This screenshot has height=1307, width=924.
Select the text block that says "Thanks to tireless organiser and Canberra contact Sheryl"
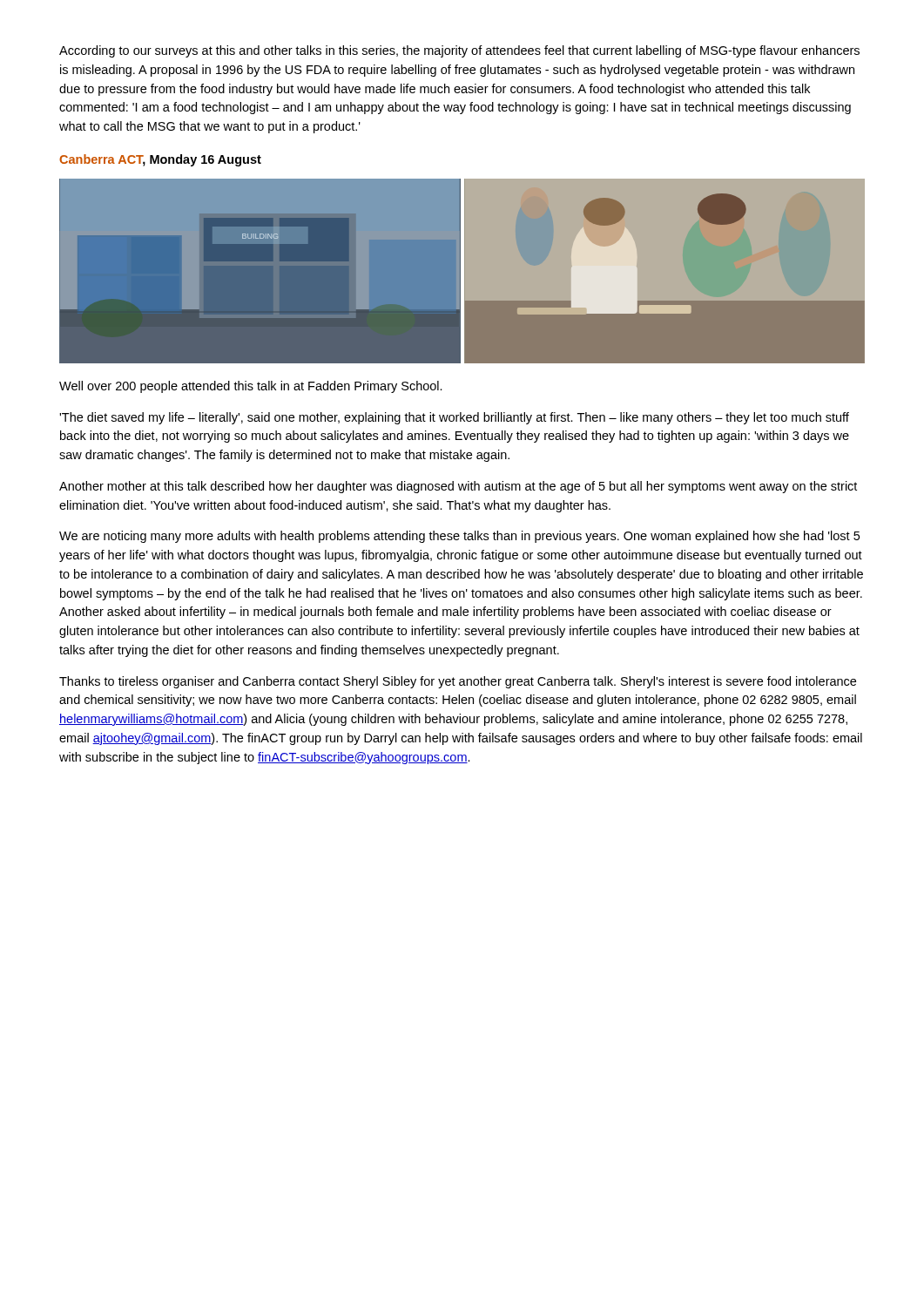pos(461,719)
